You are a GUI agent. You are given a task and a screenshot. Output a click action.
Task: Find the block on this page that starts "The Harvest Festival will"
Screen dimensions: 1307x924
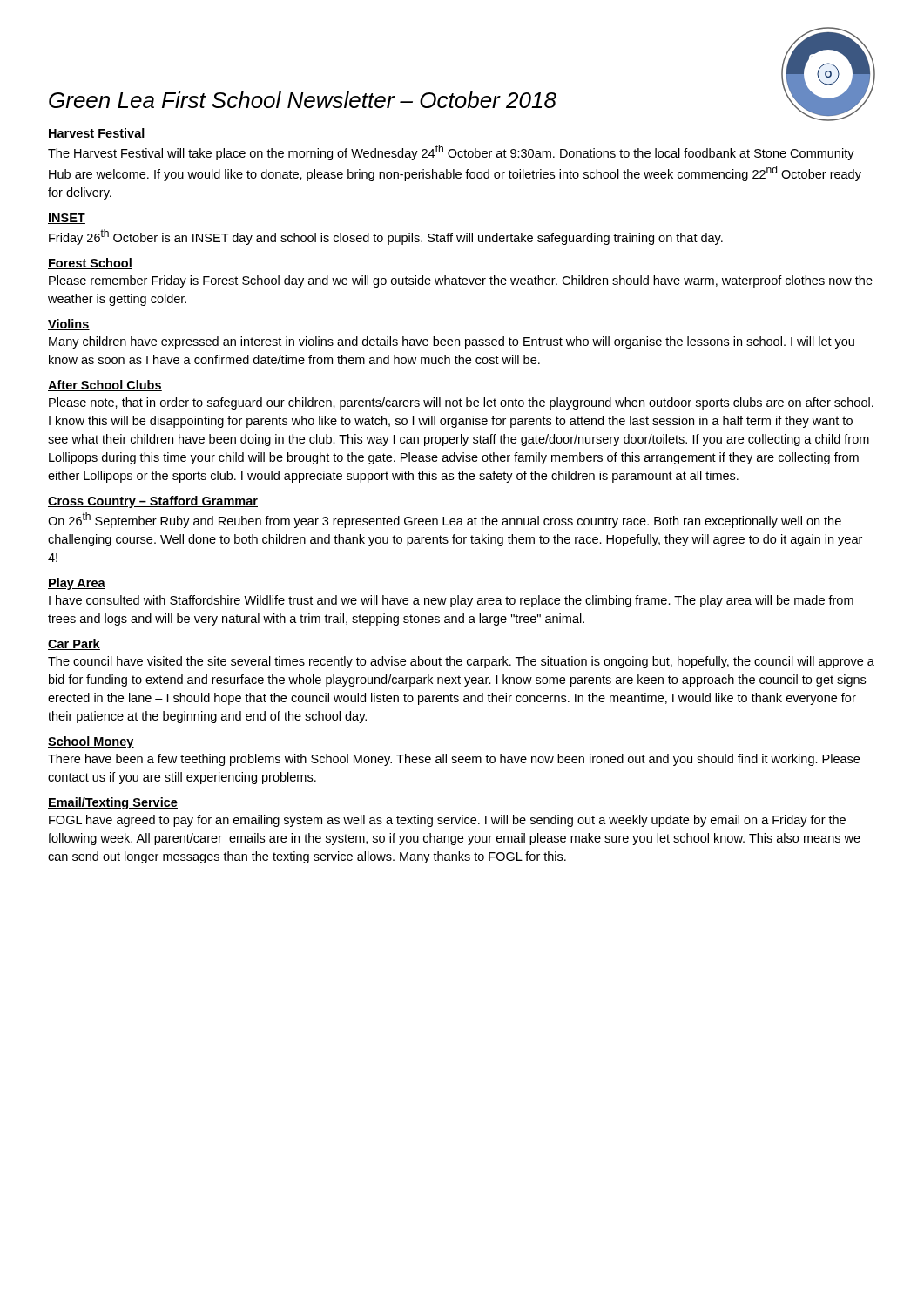[x=455, y=171]
